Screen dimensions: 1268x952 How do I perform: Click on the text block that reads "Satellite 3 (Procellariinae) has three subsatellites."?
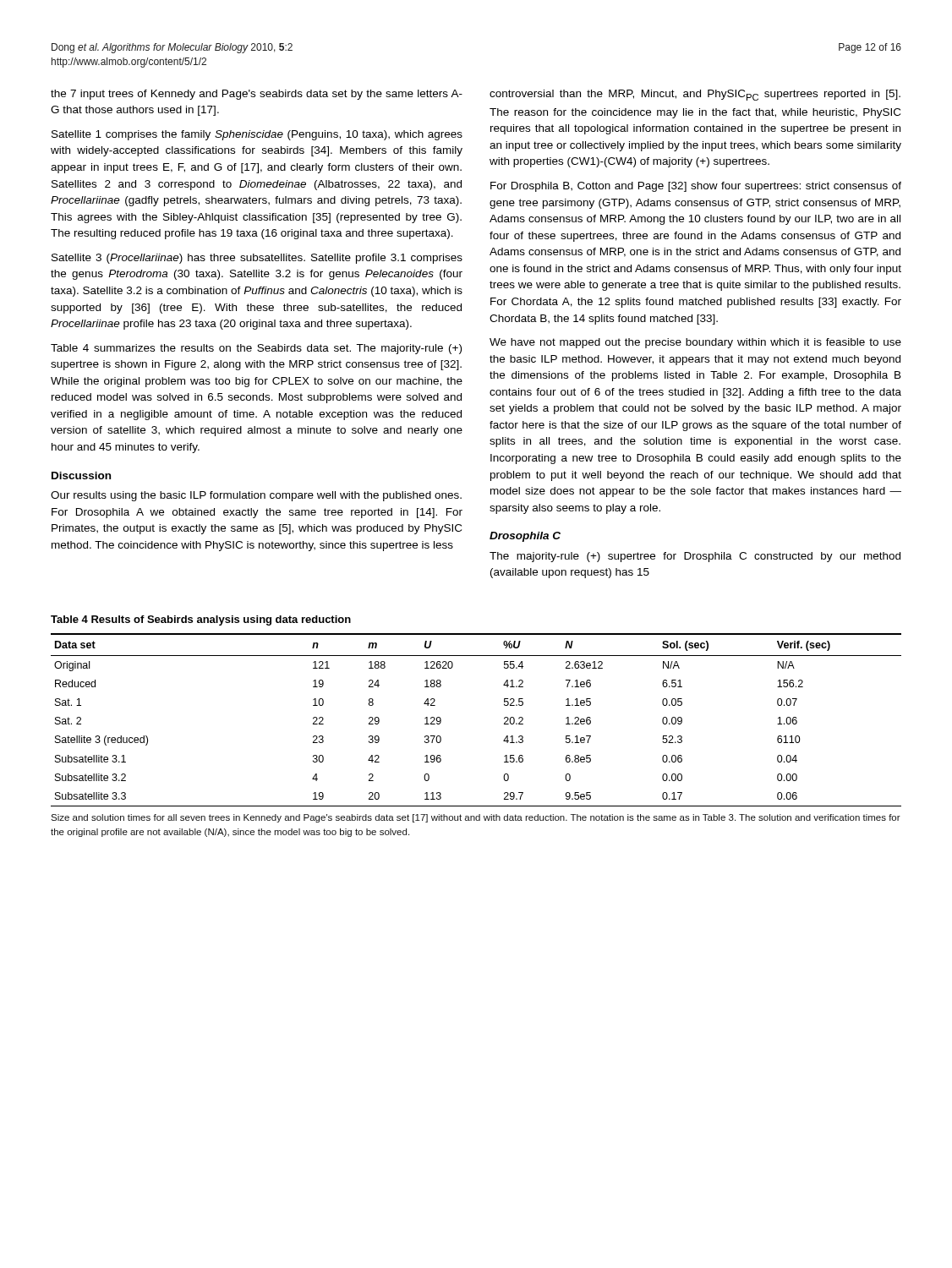(257, 290)
